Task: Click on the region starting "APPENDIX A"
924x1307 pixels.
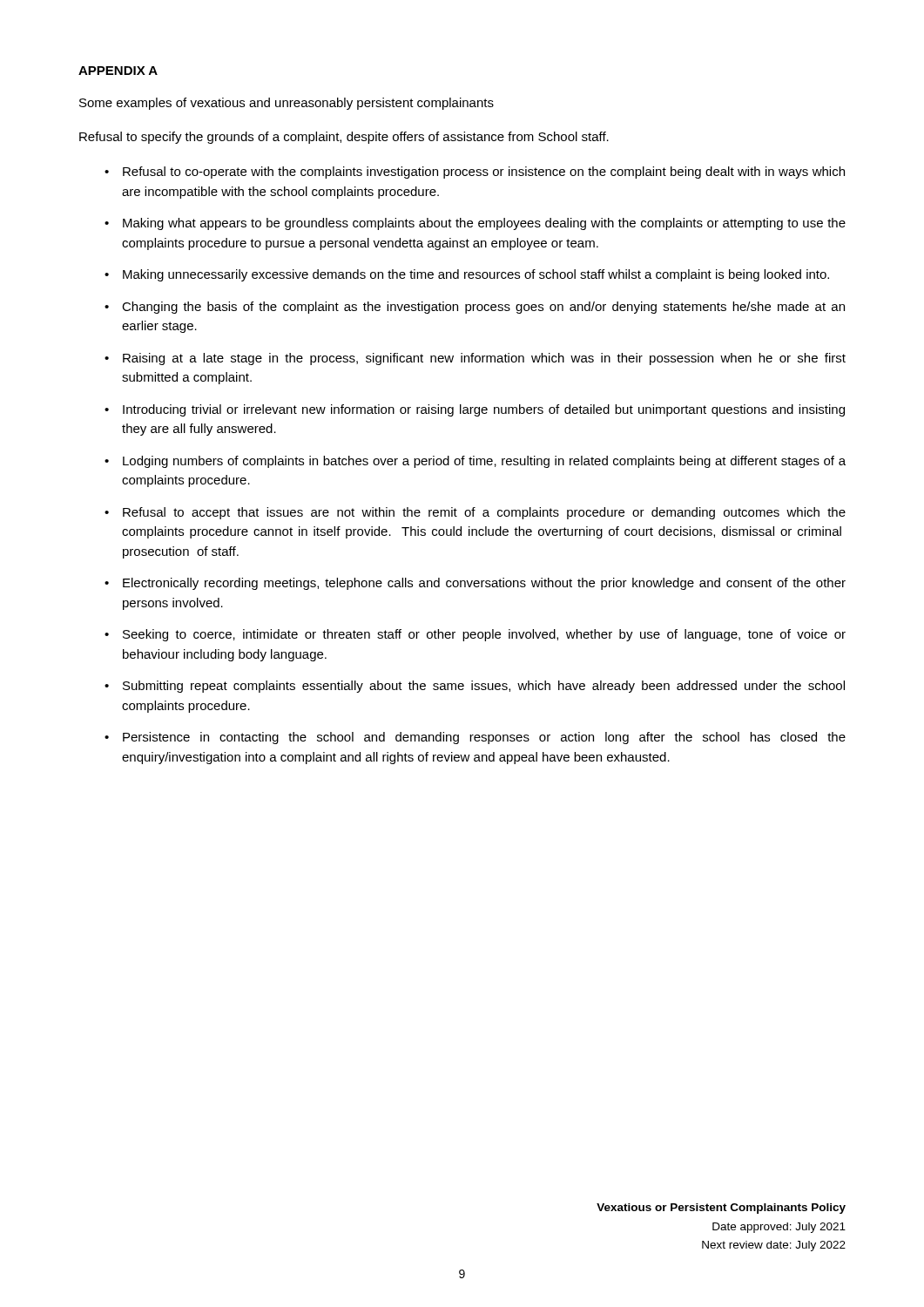Action: click(x=118, y=70)
